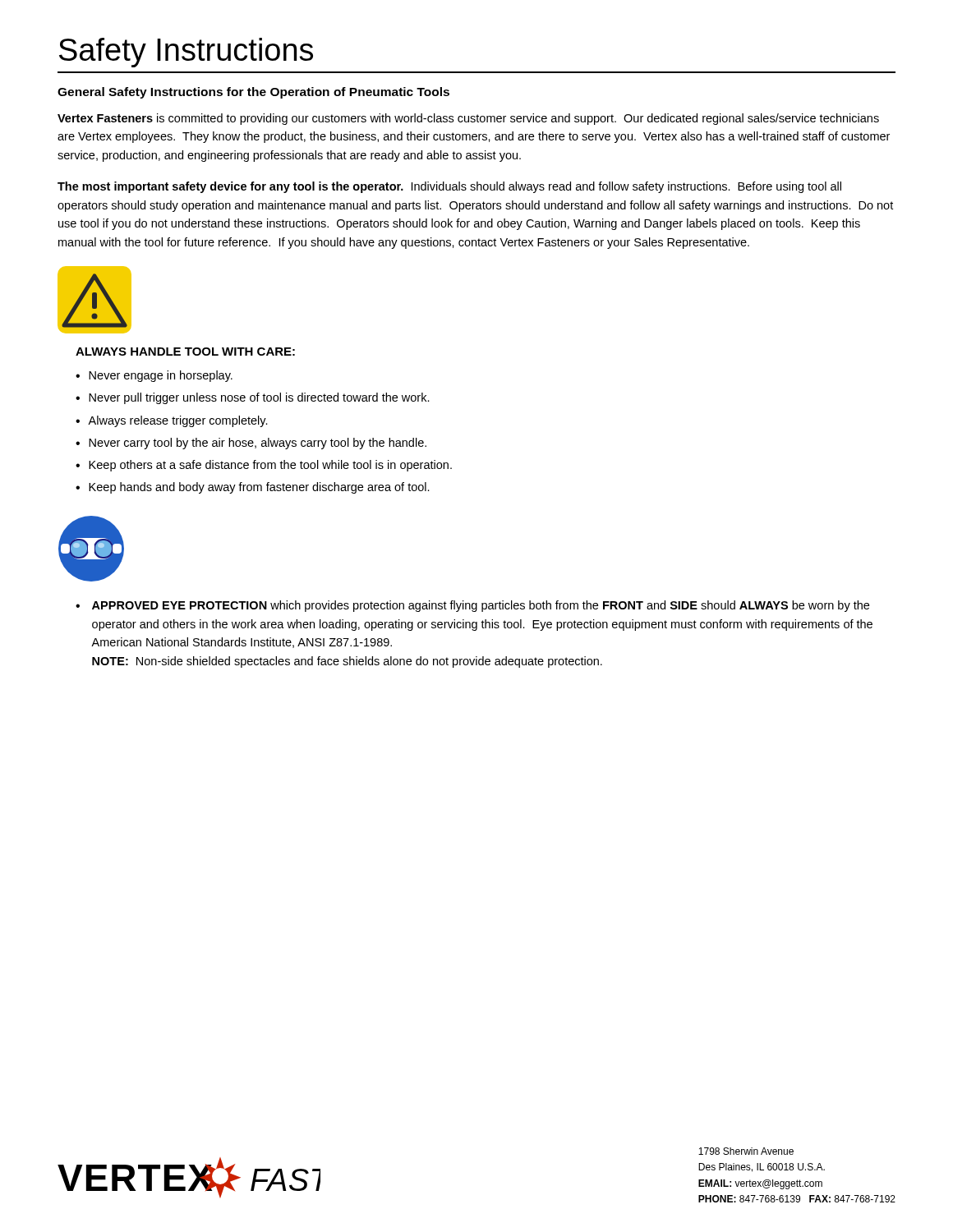Viewport: 953px width, 1232px height.
Task: Navigate to the element starting "• Never engage in horseplay."
Action: (154, 376)
